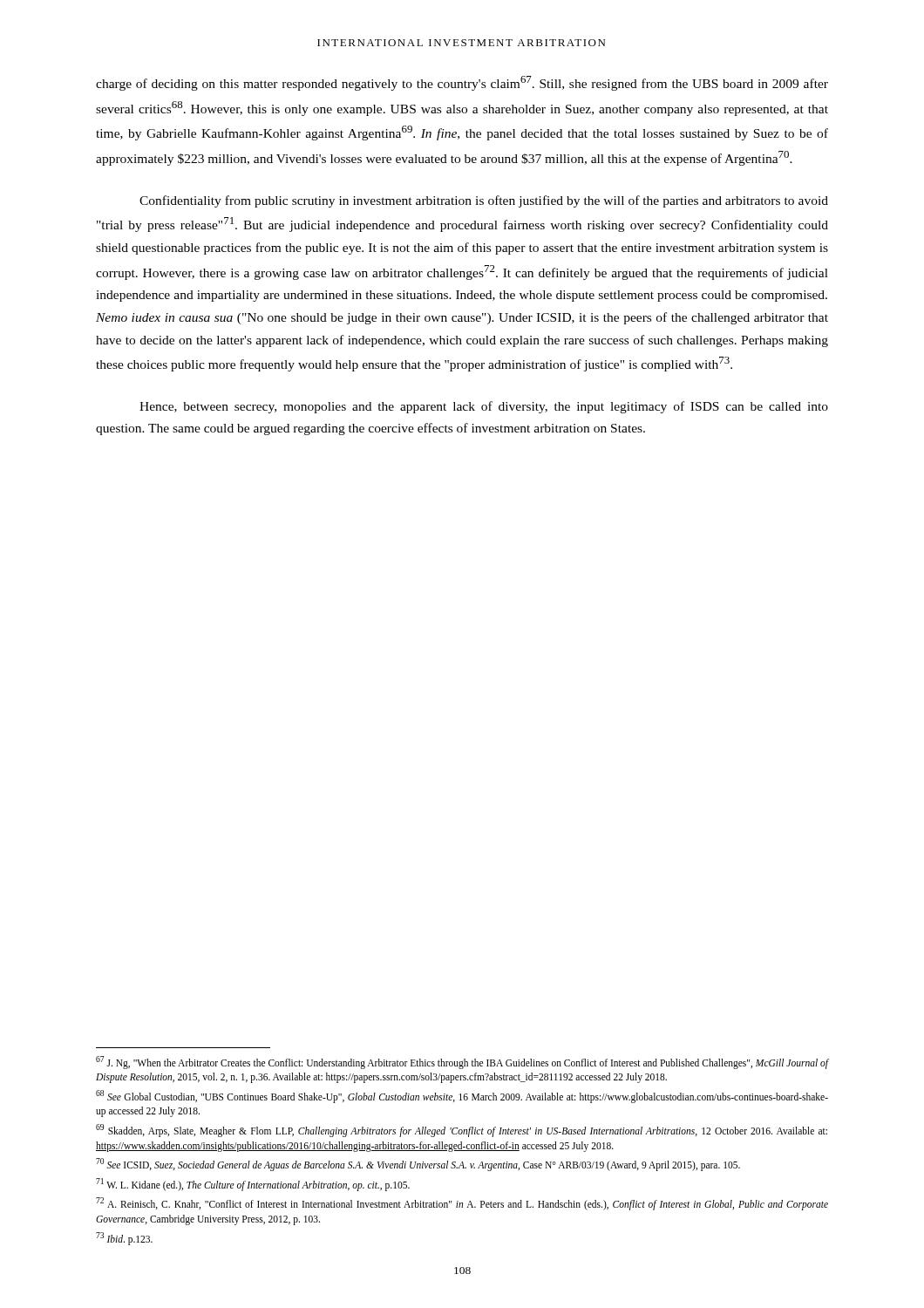Find the passage starting "71 W. L. Kidane (ed.), The Culture"
This screenshot has width=924, height=1308.
coord(253,1183)
